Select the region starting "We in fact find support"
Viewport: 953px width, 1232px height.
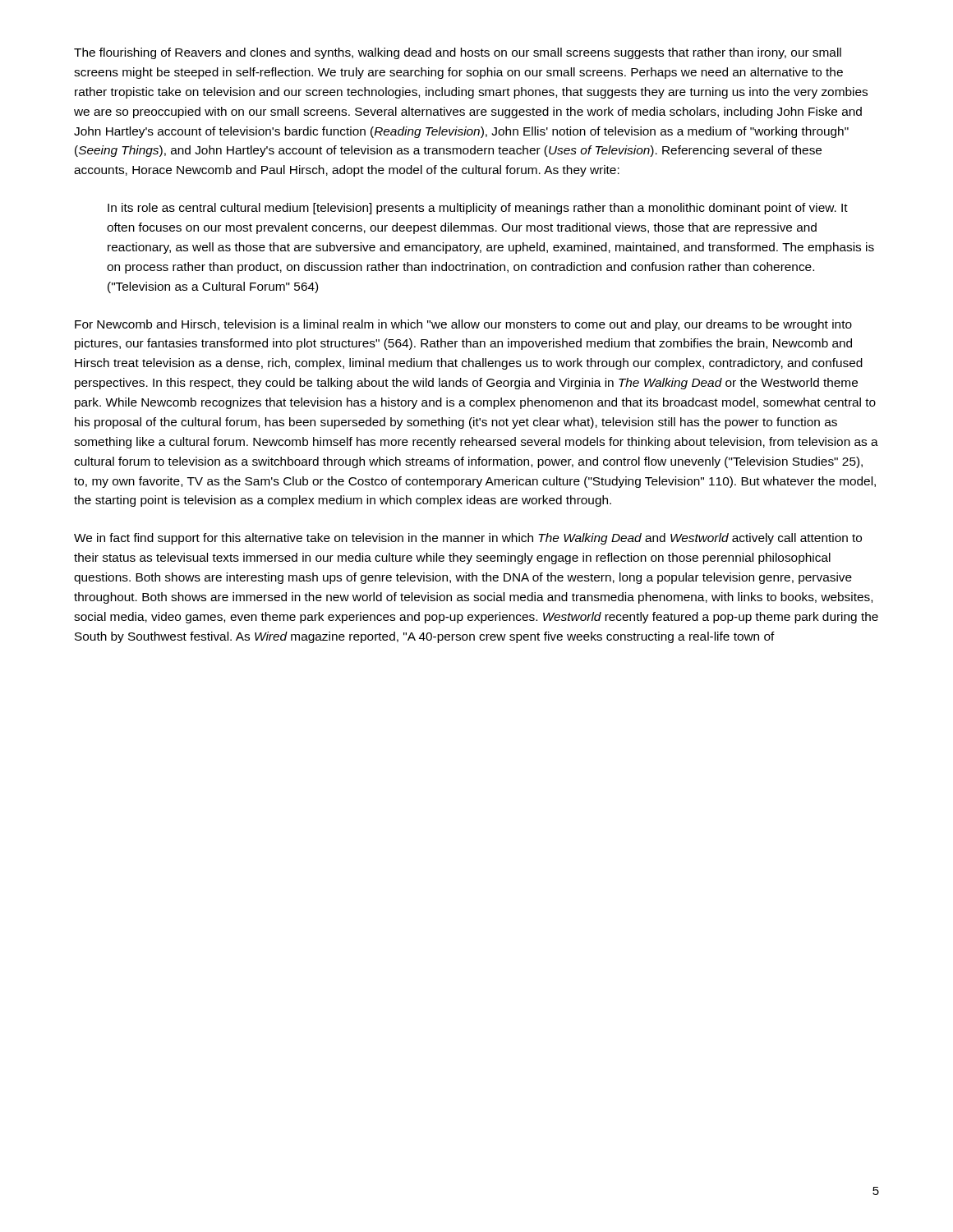click(476, 587)
